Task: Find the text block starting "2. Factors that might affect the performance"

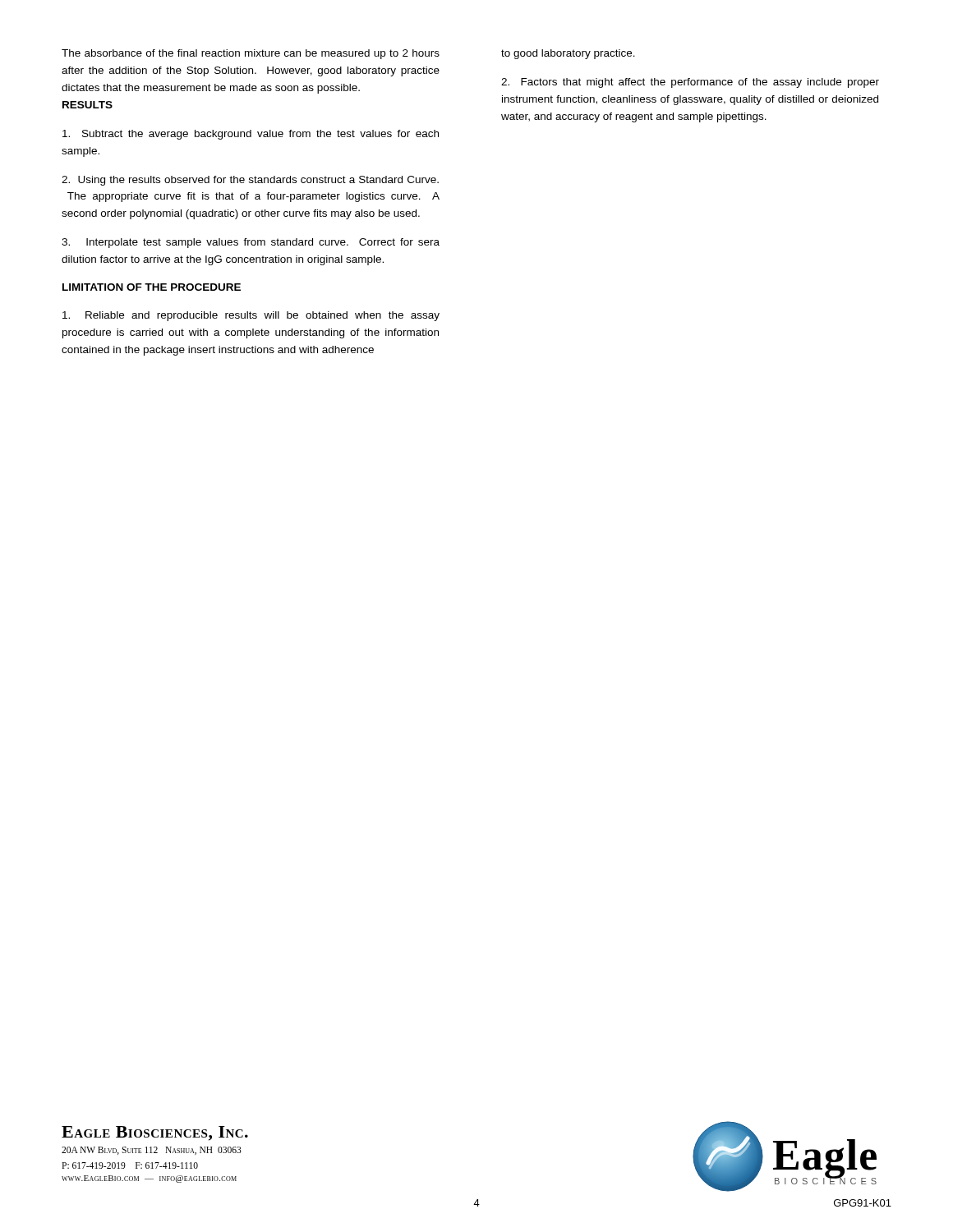Action: [x=690, y=99]
